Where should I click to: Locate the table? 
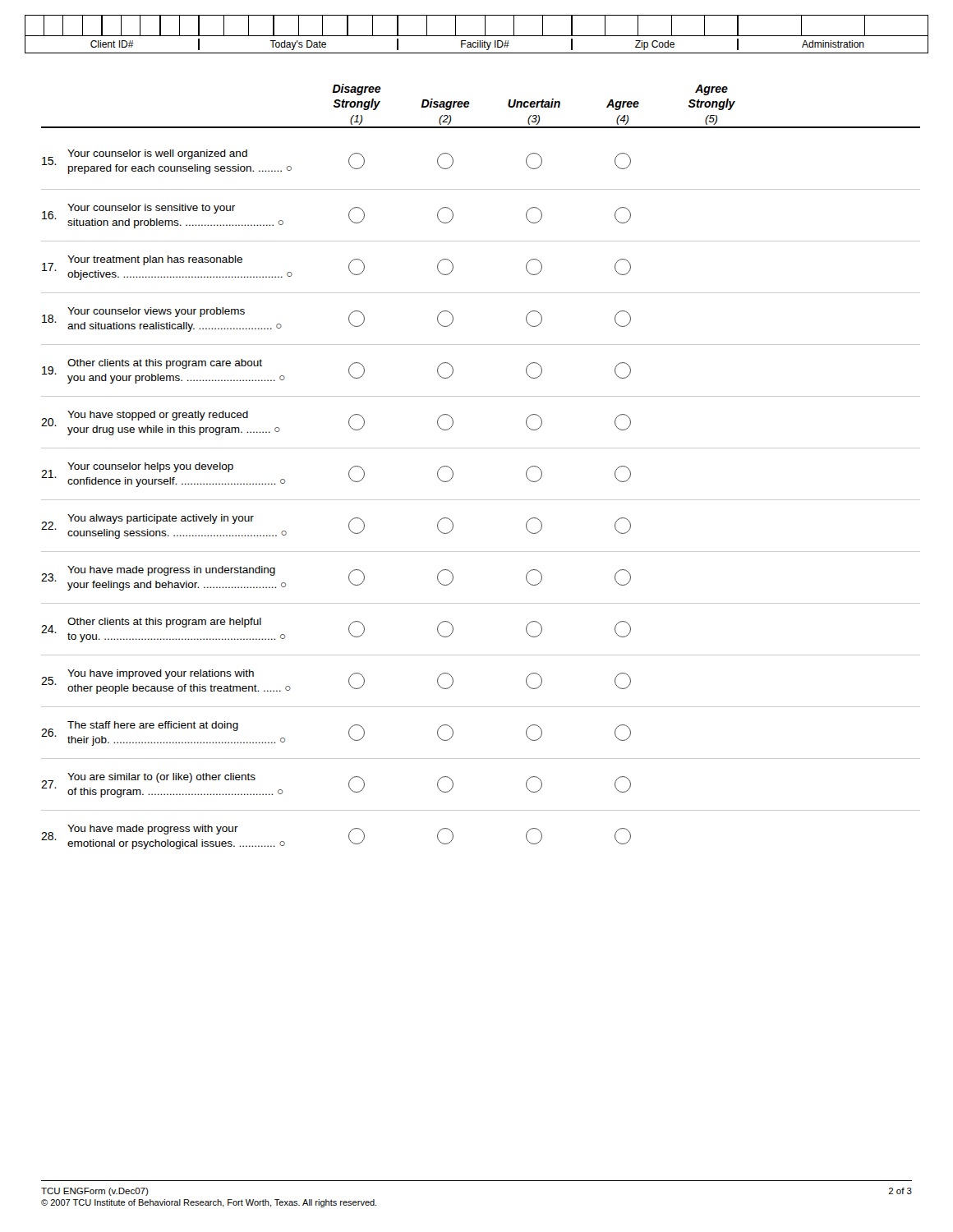click(x=481, y=472)
